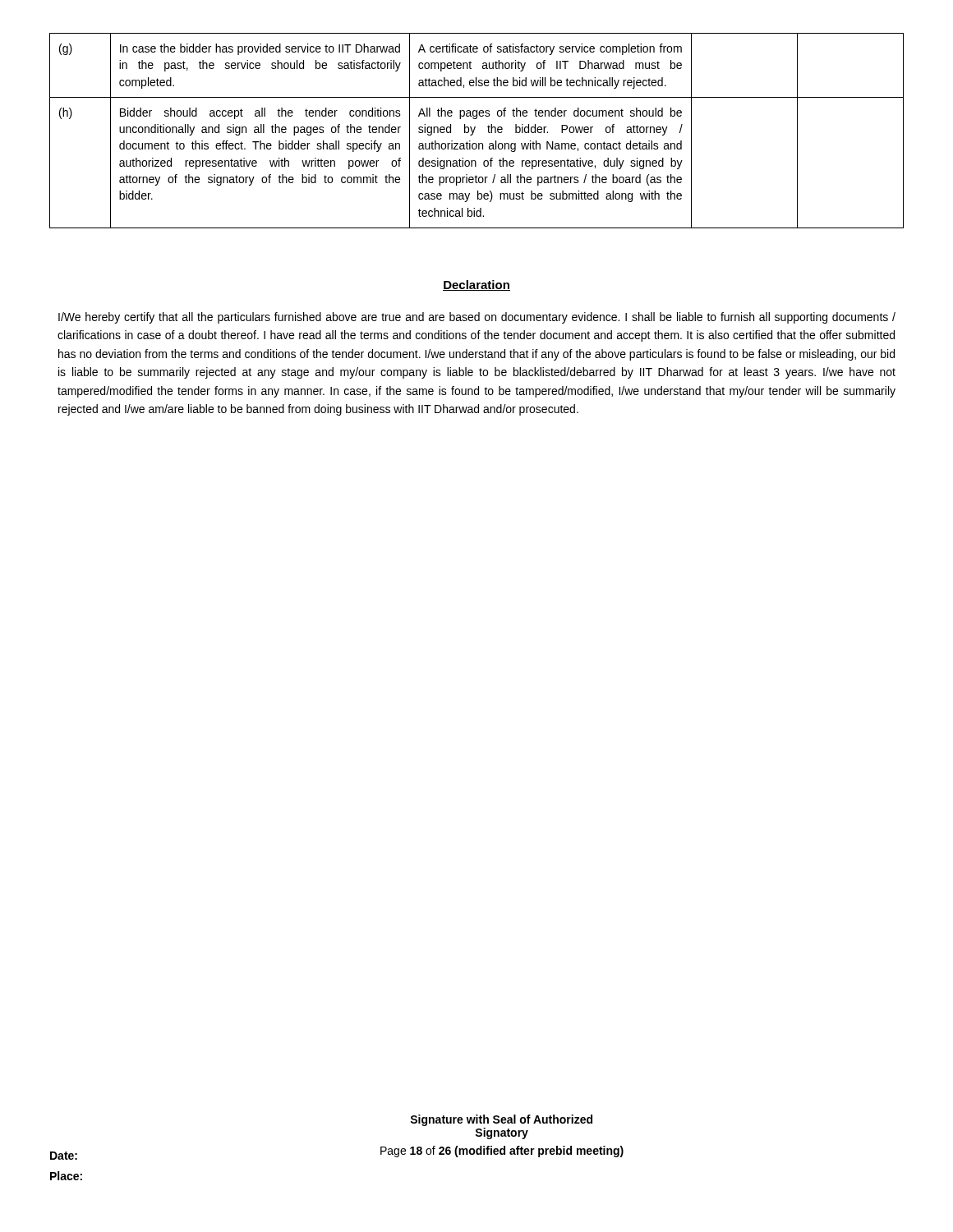Find the table that mentions "In case the bidder"
Viewport: 953px width, 1232px height.
476,131
